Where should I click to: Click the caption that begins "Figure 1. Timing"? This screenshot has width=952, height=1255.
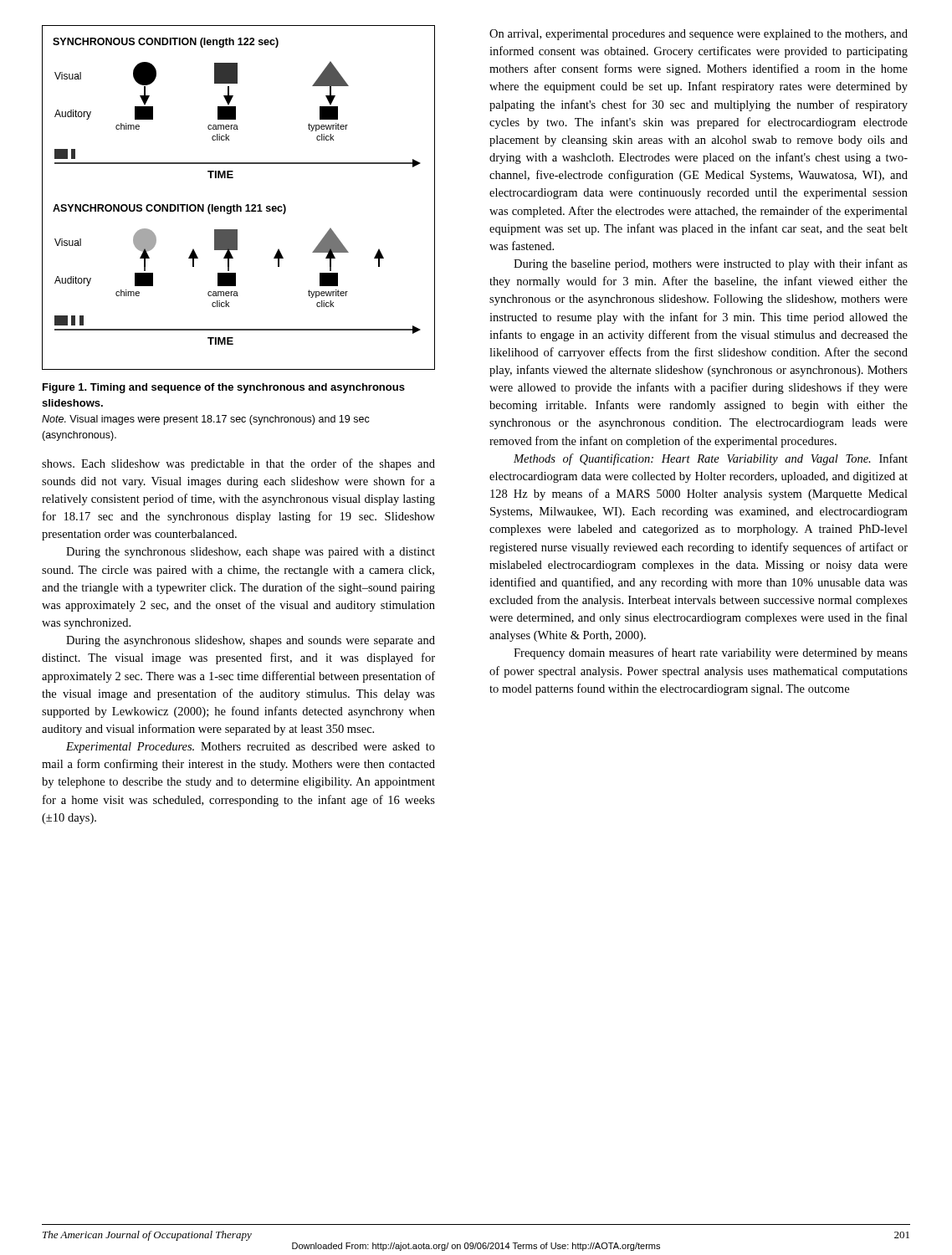pos(223,411)
